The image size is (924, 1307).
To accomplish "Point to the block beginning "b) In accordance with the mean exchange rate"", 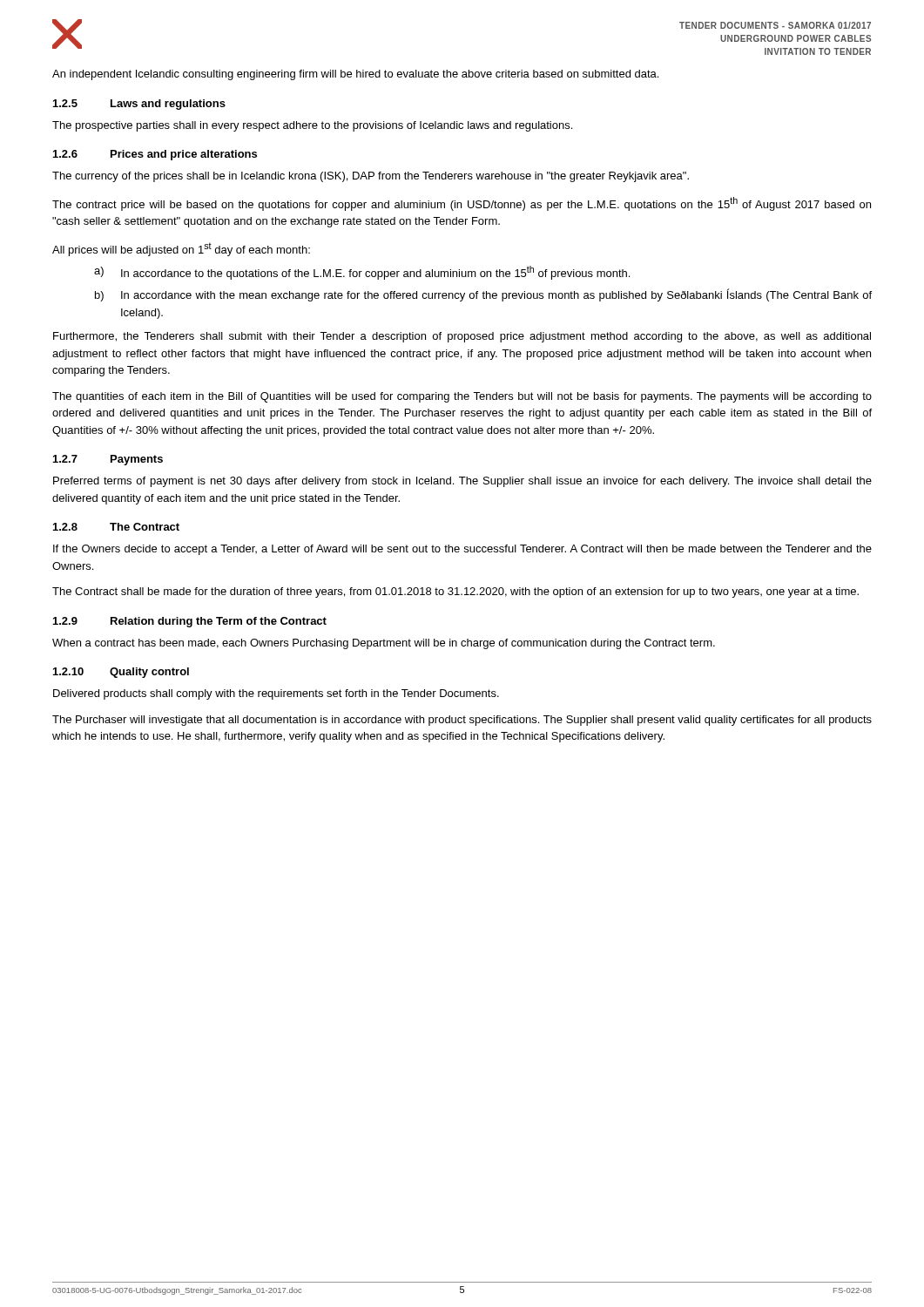I will 483,304.
